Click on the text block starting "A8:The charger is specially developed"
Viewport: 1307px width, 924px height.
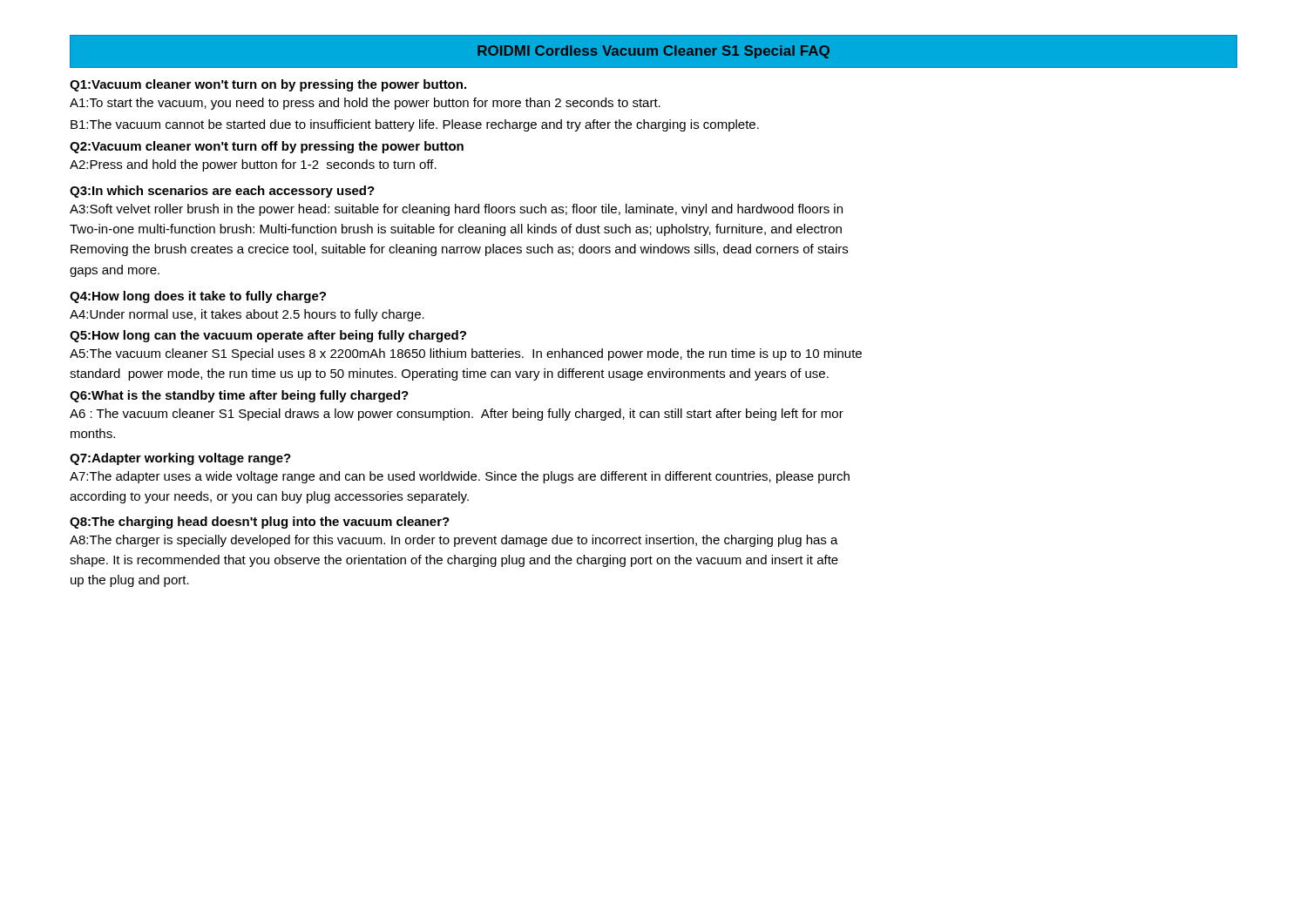tap(454, 559)
